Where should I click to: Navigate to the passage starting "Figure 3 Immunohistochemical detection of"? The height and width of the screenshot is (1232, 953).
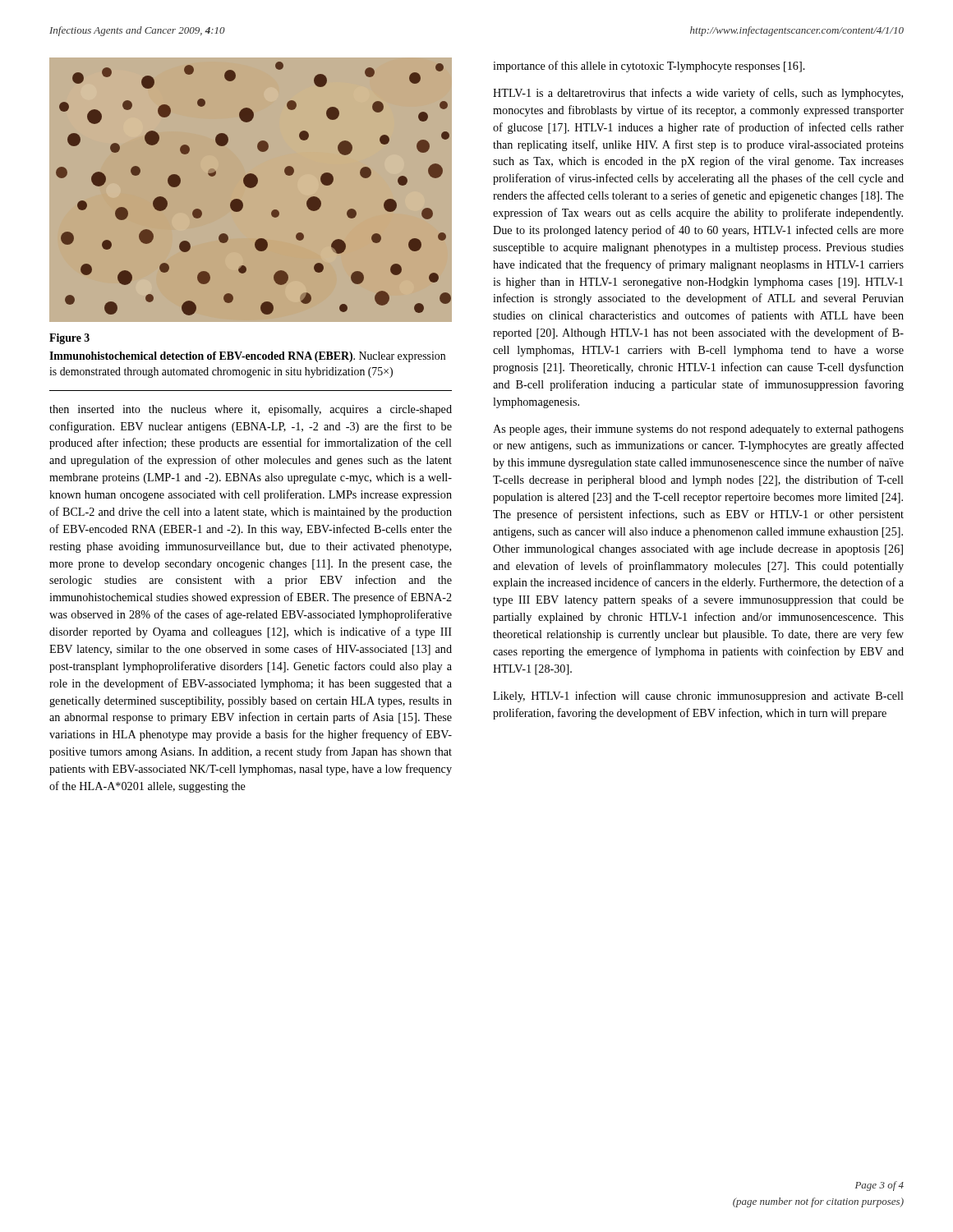tap(251, 355)
